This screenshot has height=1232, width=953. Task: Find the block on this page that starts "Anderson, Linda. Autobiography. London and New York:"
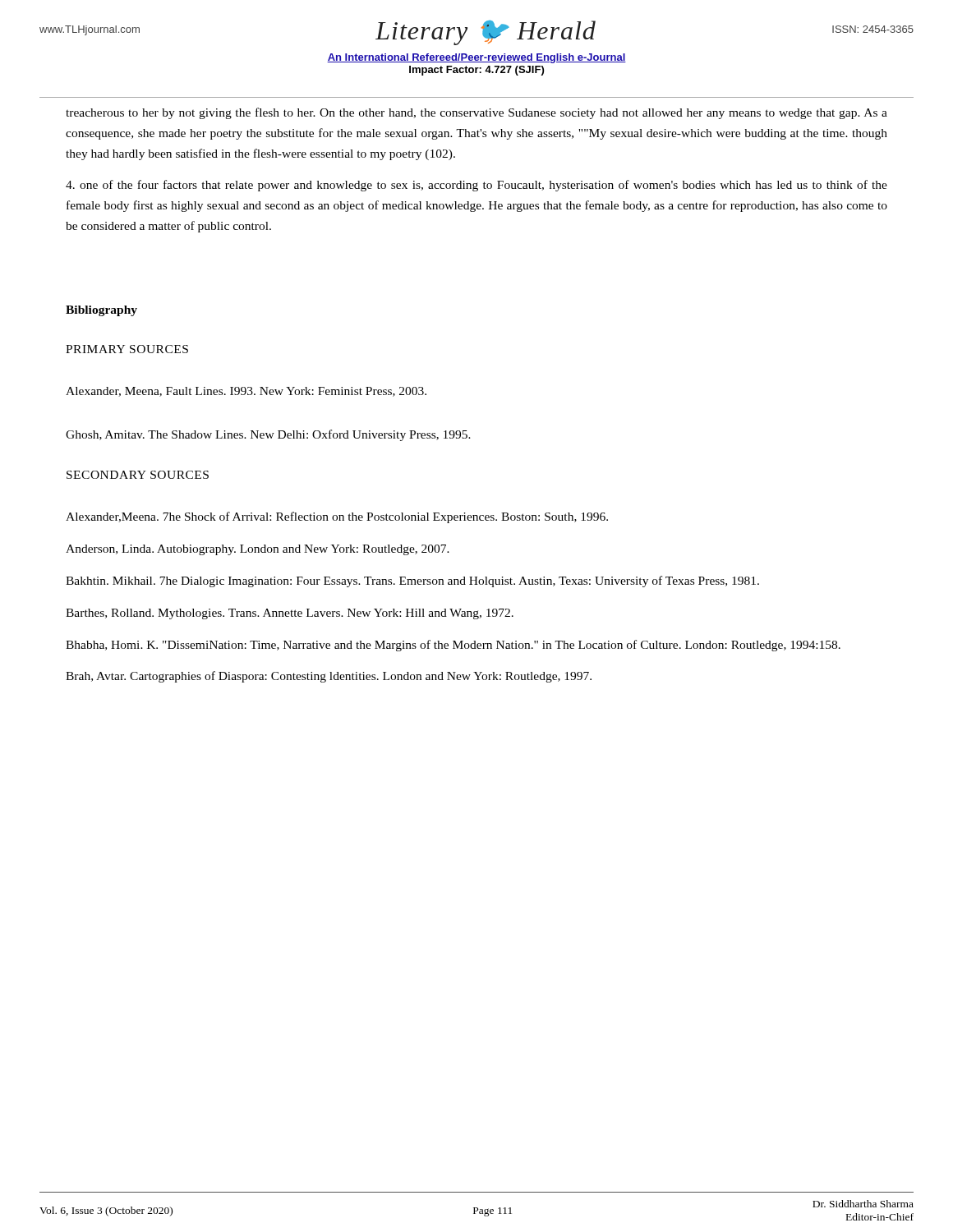click(x=258, y=548)
